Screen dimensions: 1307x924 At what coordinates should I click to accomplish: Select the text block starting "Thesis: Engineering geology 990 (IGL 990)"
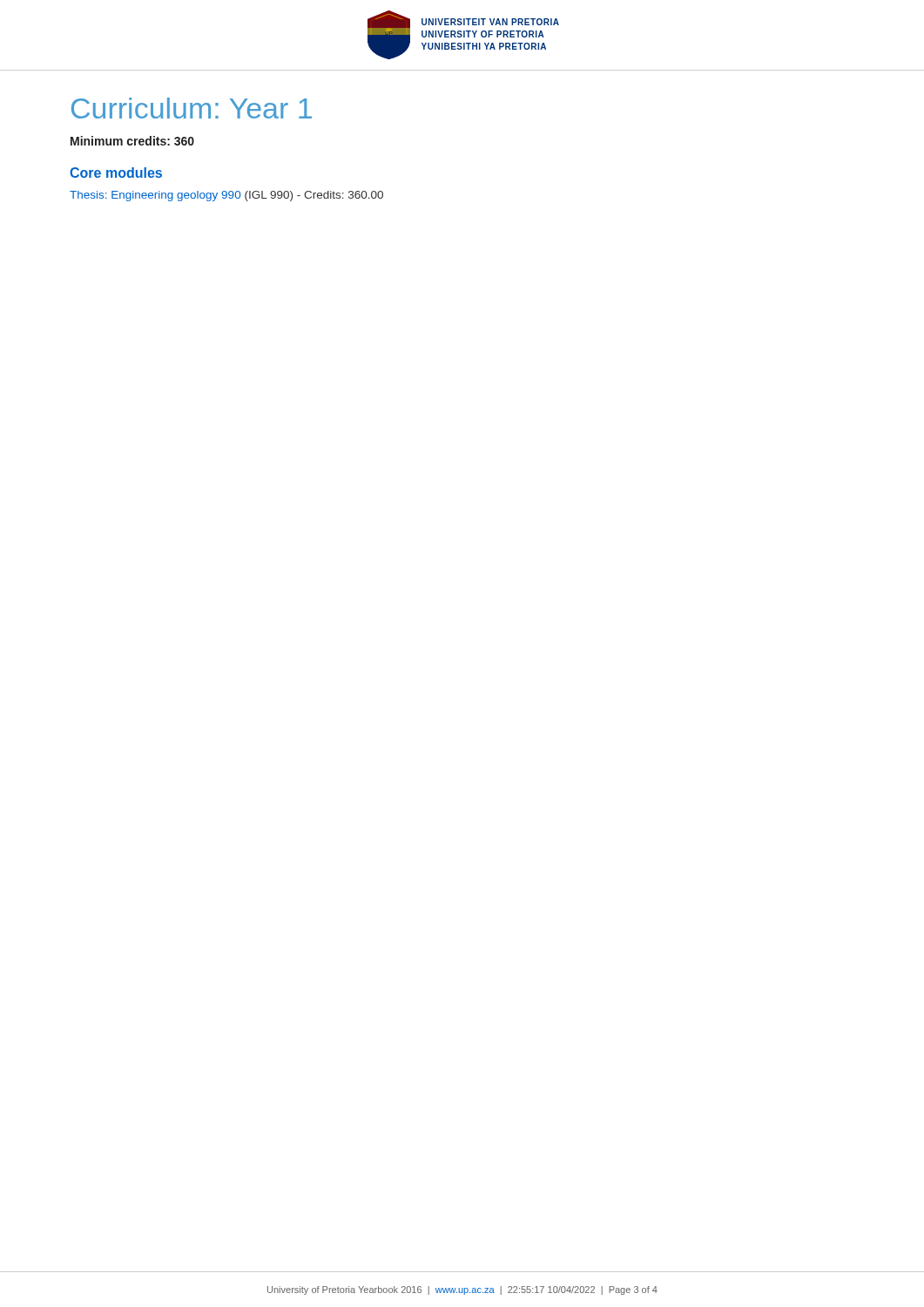pos(227,195)
